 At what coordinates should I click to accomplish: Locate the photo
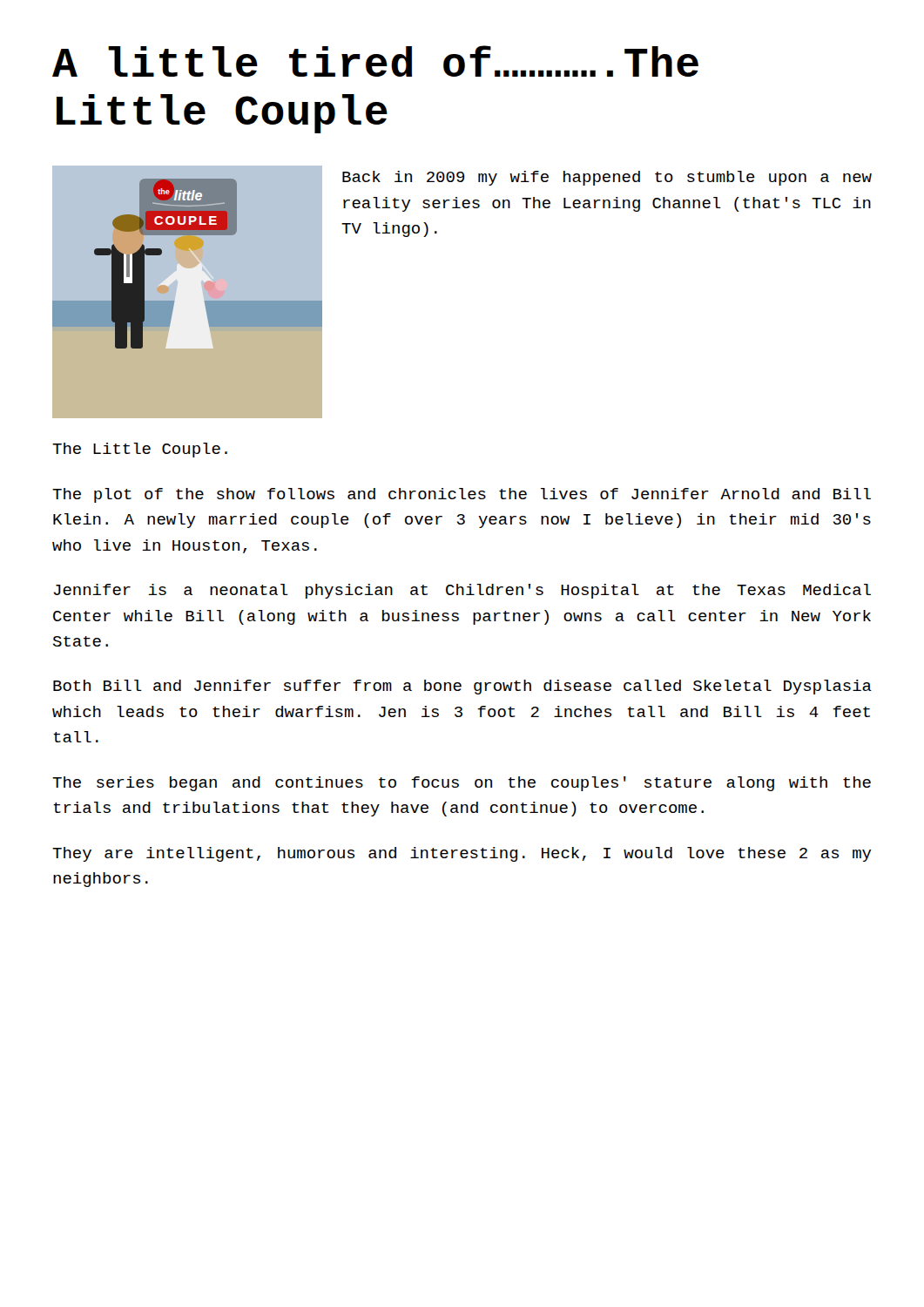[x=187, y=292]
